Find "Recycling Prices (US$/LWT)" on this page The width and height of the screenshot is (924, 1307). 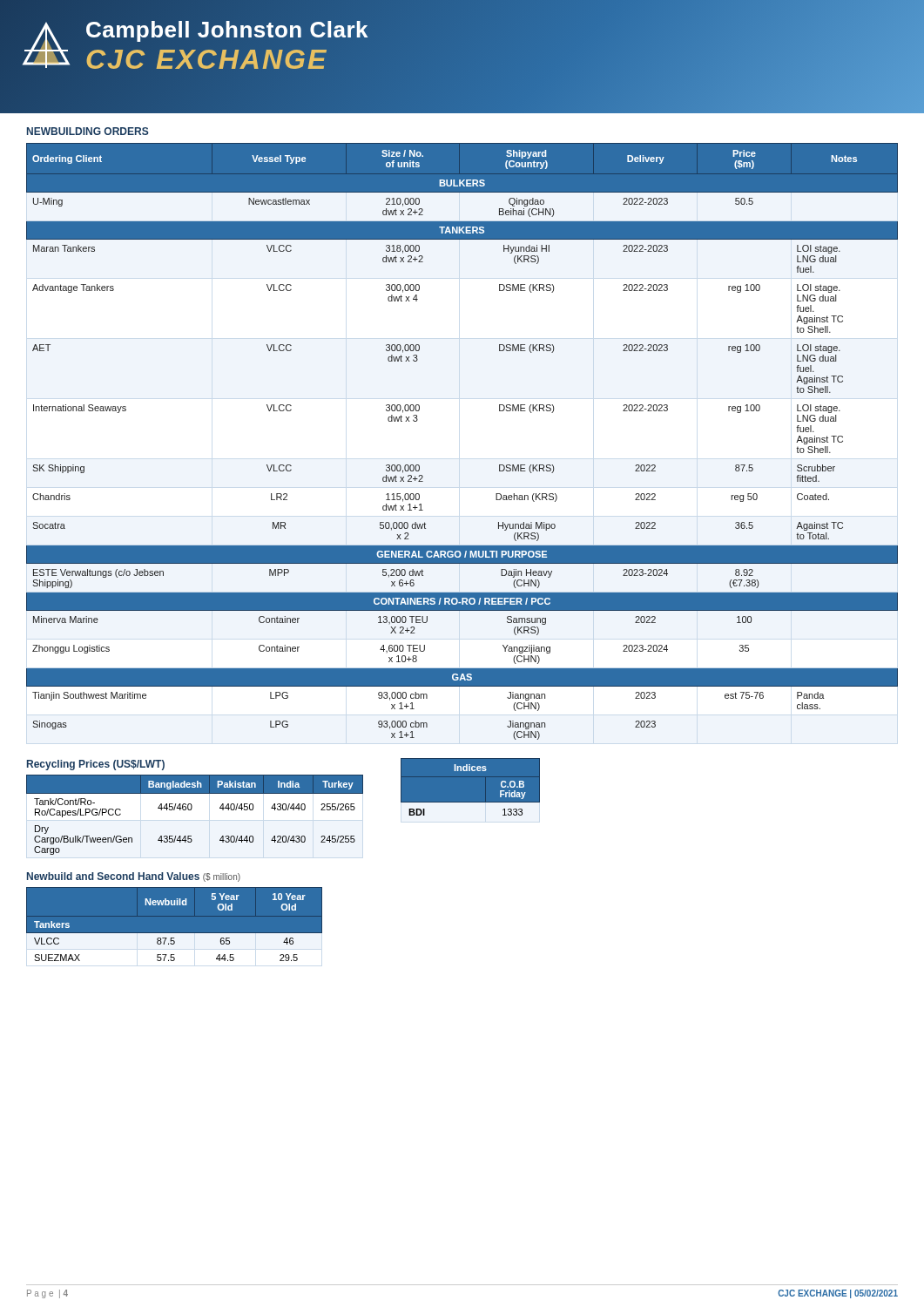point(96,764)
